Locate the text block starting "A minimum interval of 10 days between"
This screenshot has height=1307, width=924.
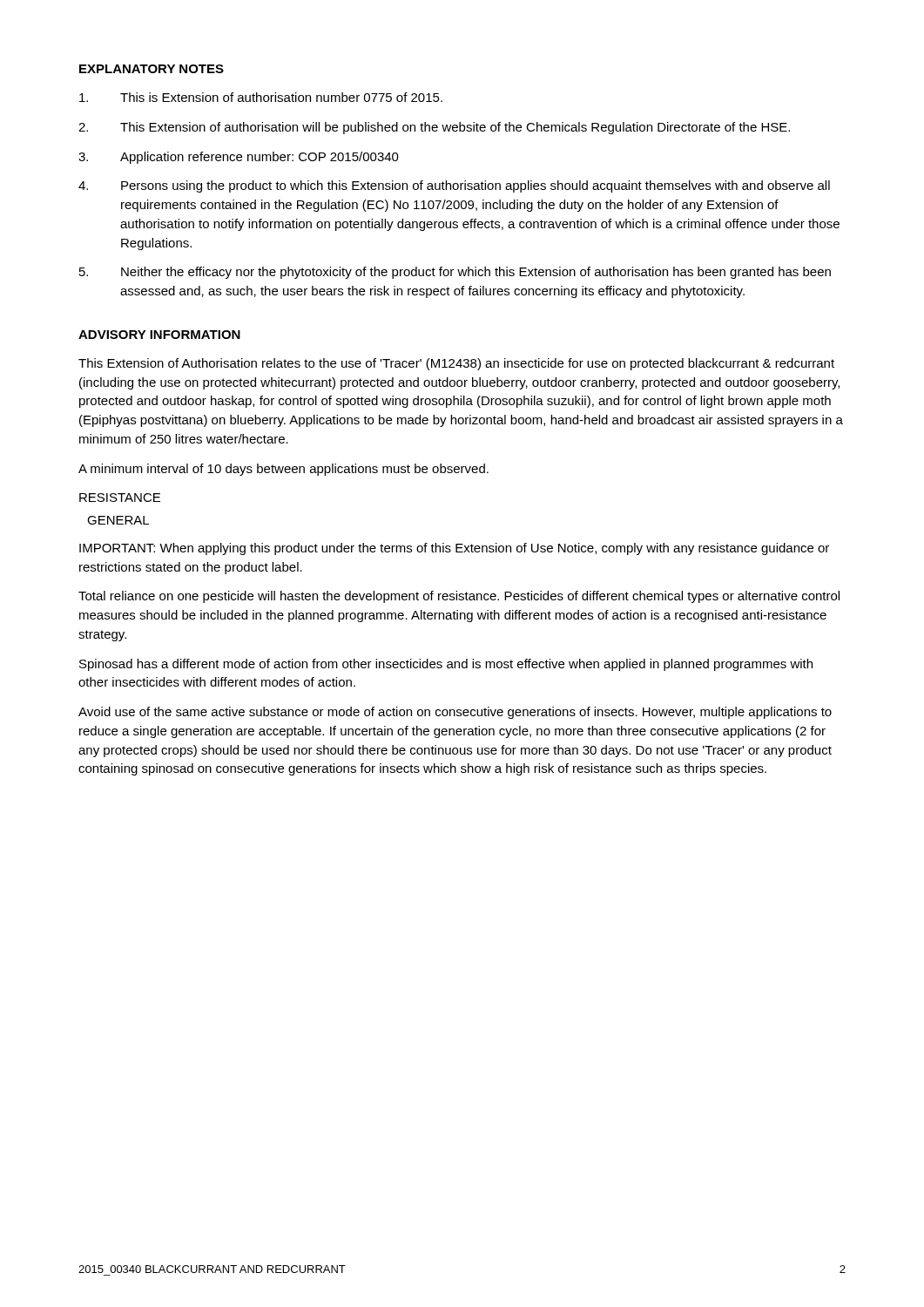click(284, 468)
